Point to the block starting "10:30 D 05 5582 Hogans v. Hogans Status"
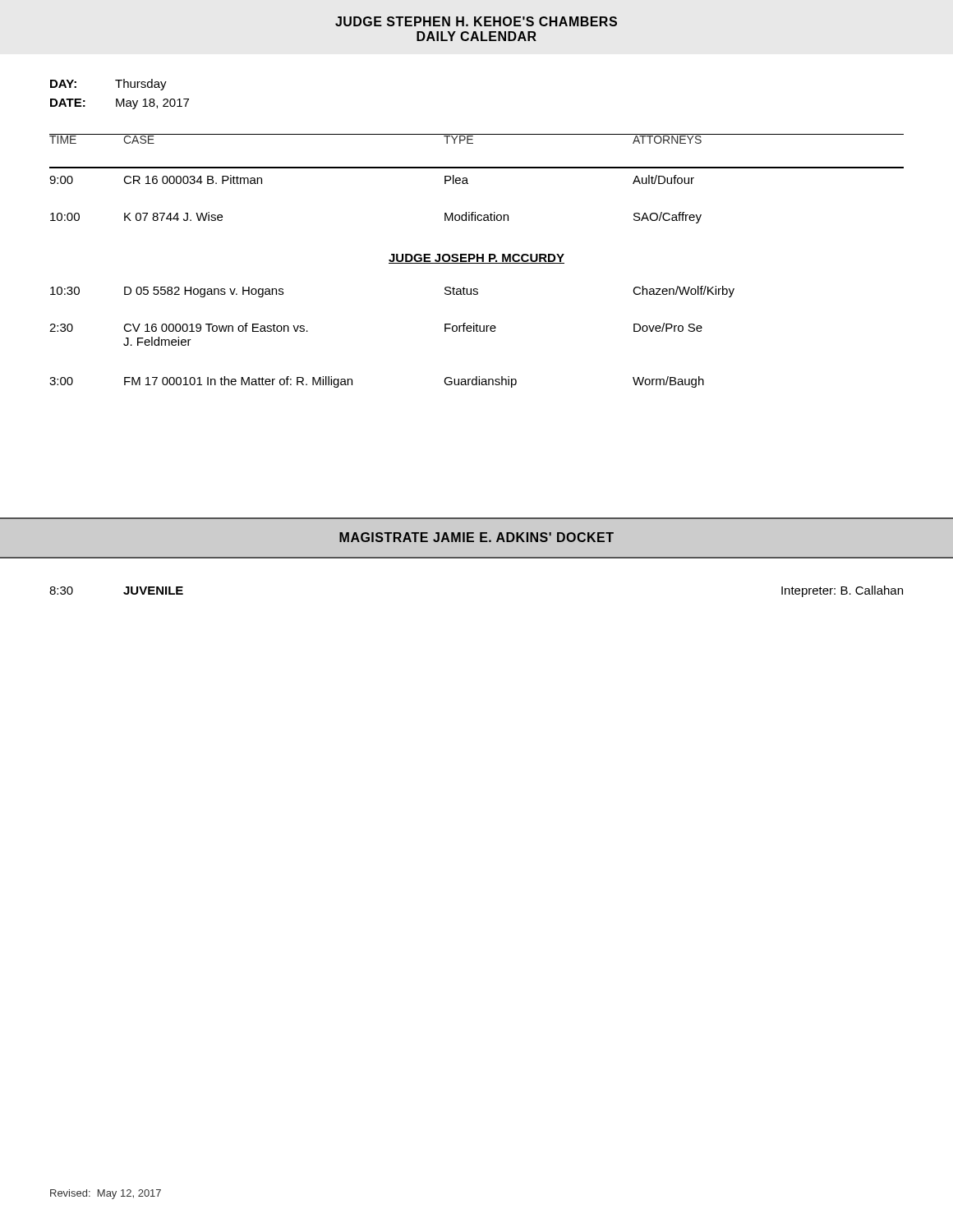 coord(476,290)
